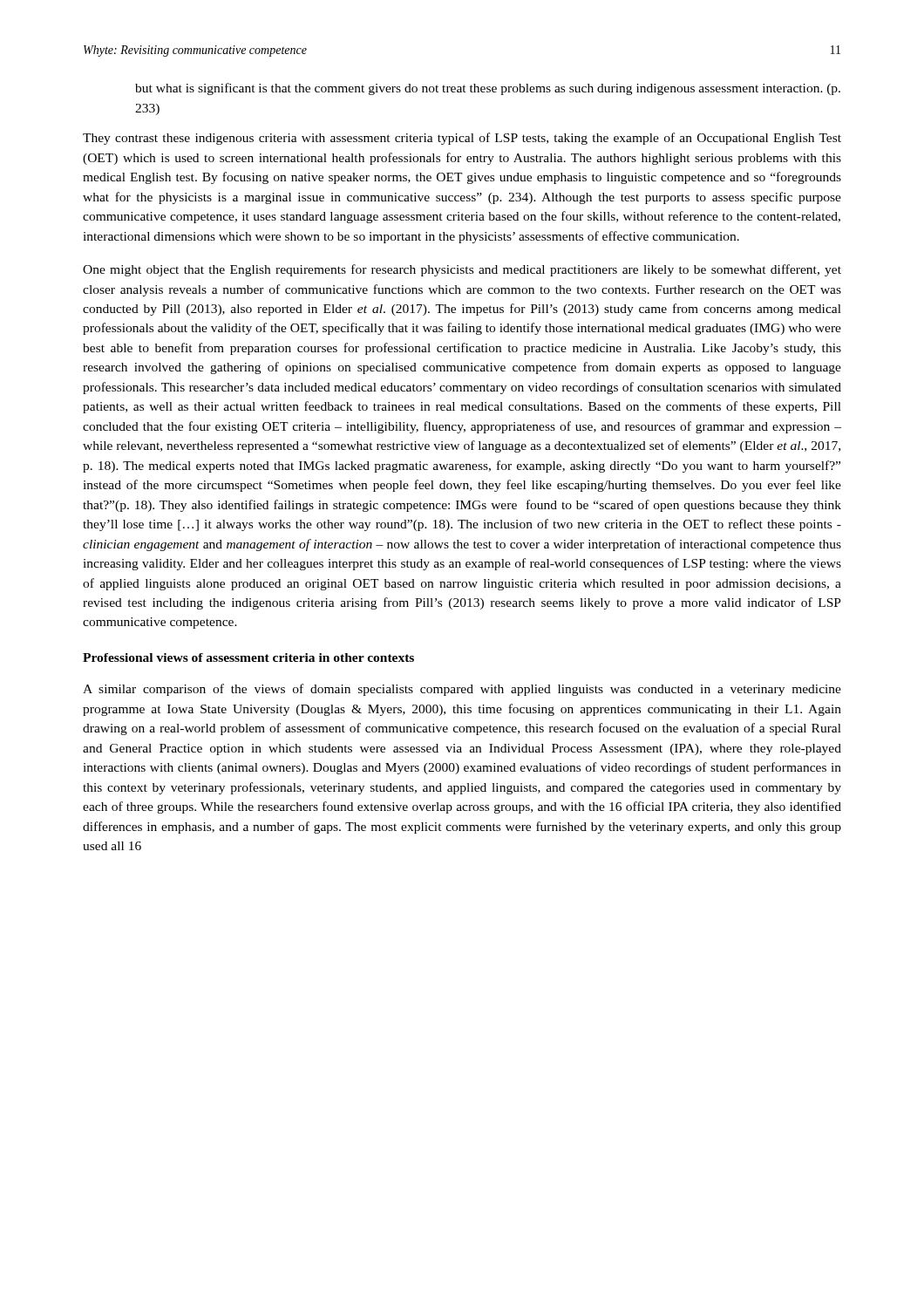Click on the section header that reads "Professional views of assessment criteria in other contexts"
Screen dimensions: 1308x924
click(x=249, y=657)
